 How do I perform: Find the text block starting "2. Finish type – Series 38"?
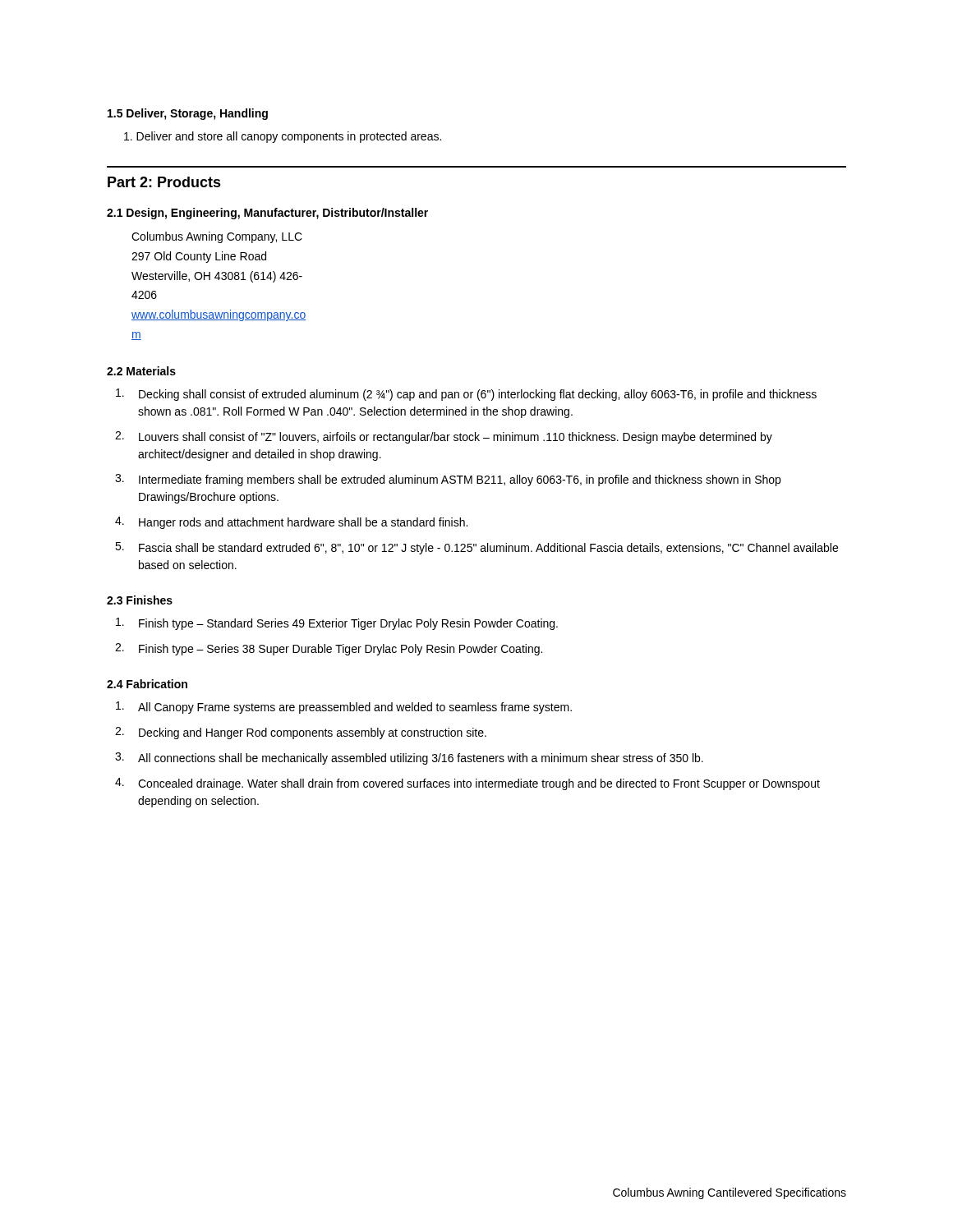329,649
